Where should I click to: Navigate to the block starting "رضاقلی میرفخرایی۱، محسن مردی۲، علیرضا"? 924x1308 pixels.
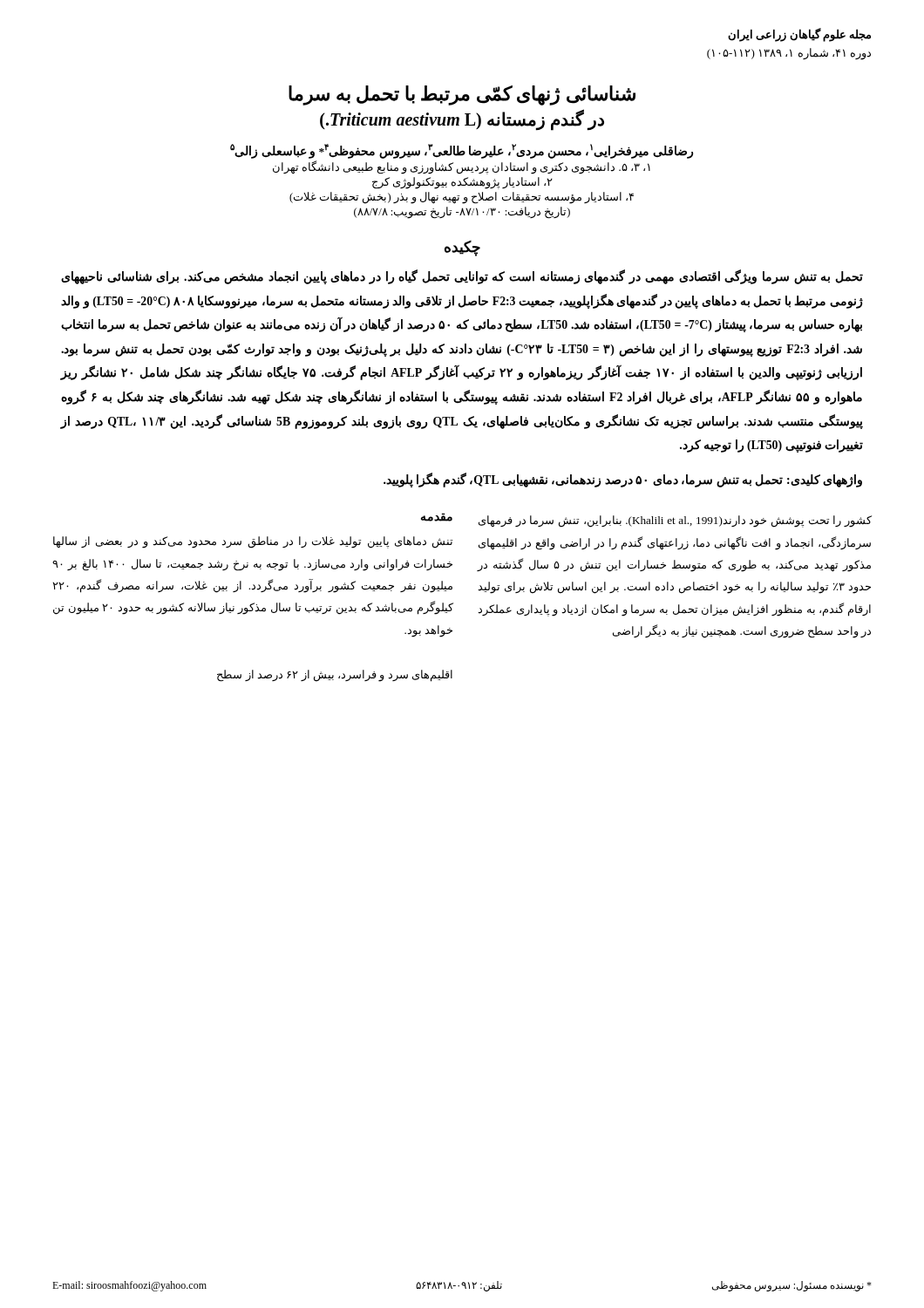tap(462, 180)
